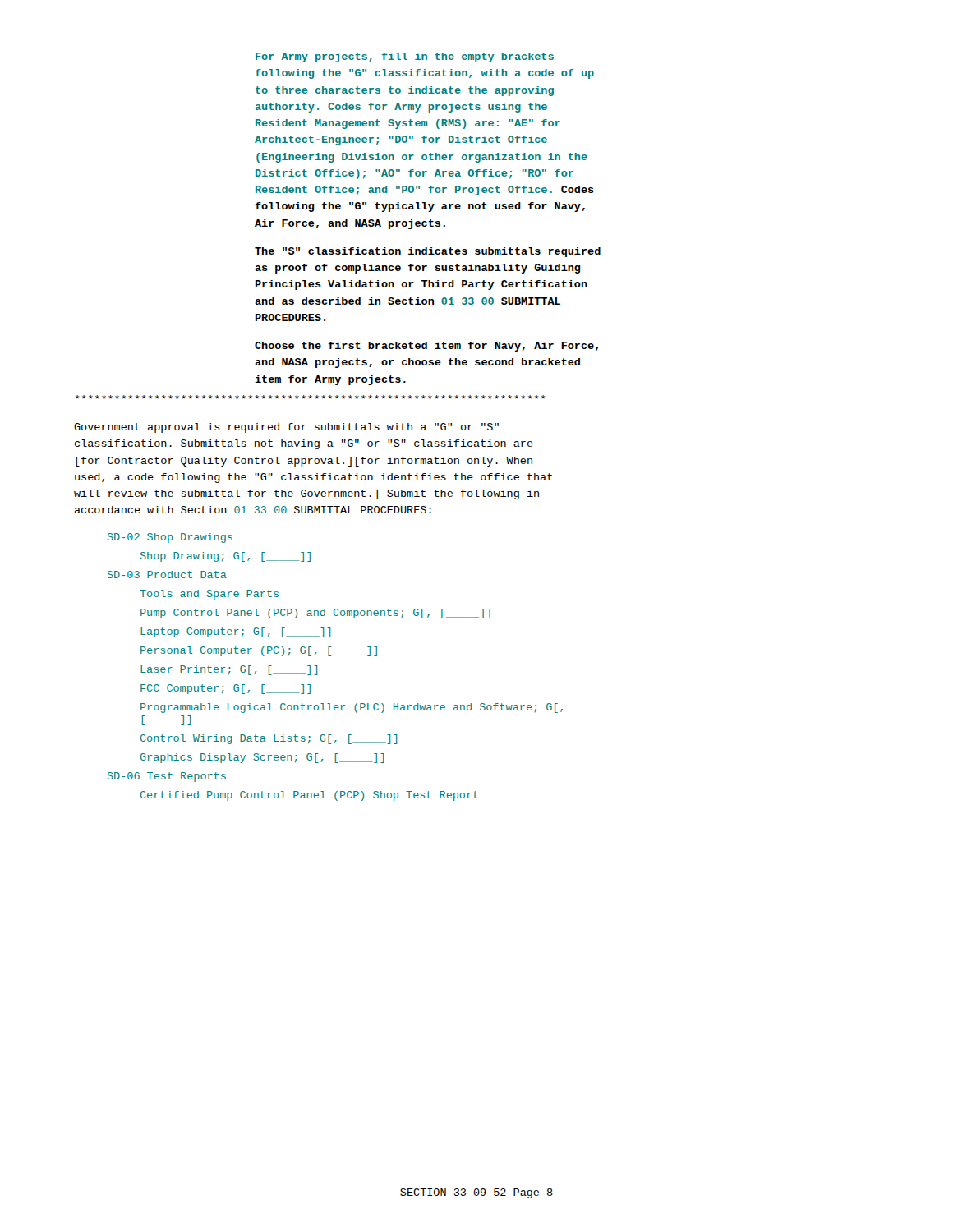Select the list item containing "SD-06 Test Reports"
Viewport: 953px width, 1232px height.
[167, 776]
